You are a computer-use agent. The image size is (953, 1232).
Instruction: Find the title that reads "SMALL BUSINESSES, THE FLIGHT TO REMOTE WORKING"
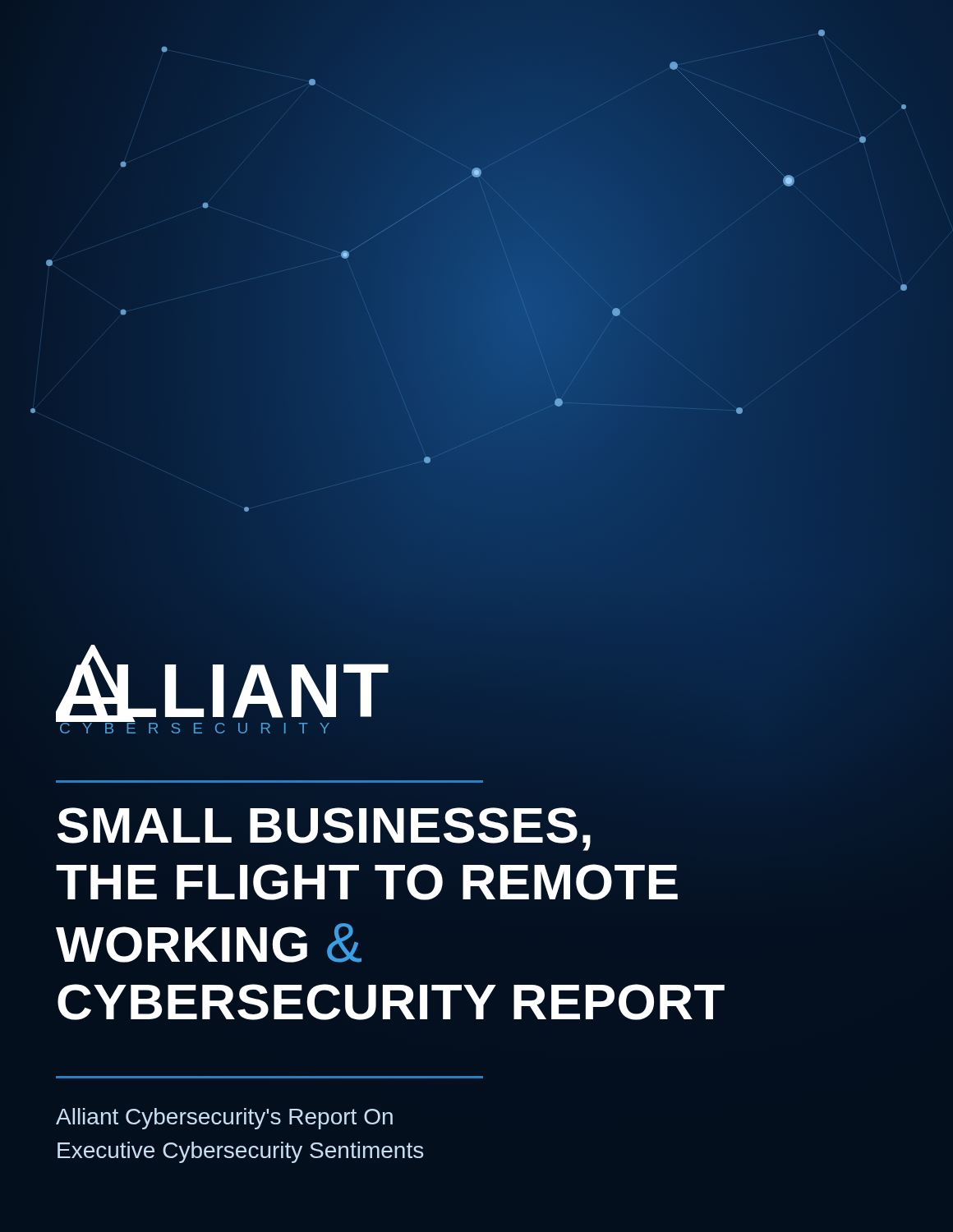pos(393,914)
